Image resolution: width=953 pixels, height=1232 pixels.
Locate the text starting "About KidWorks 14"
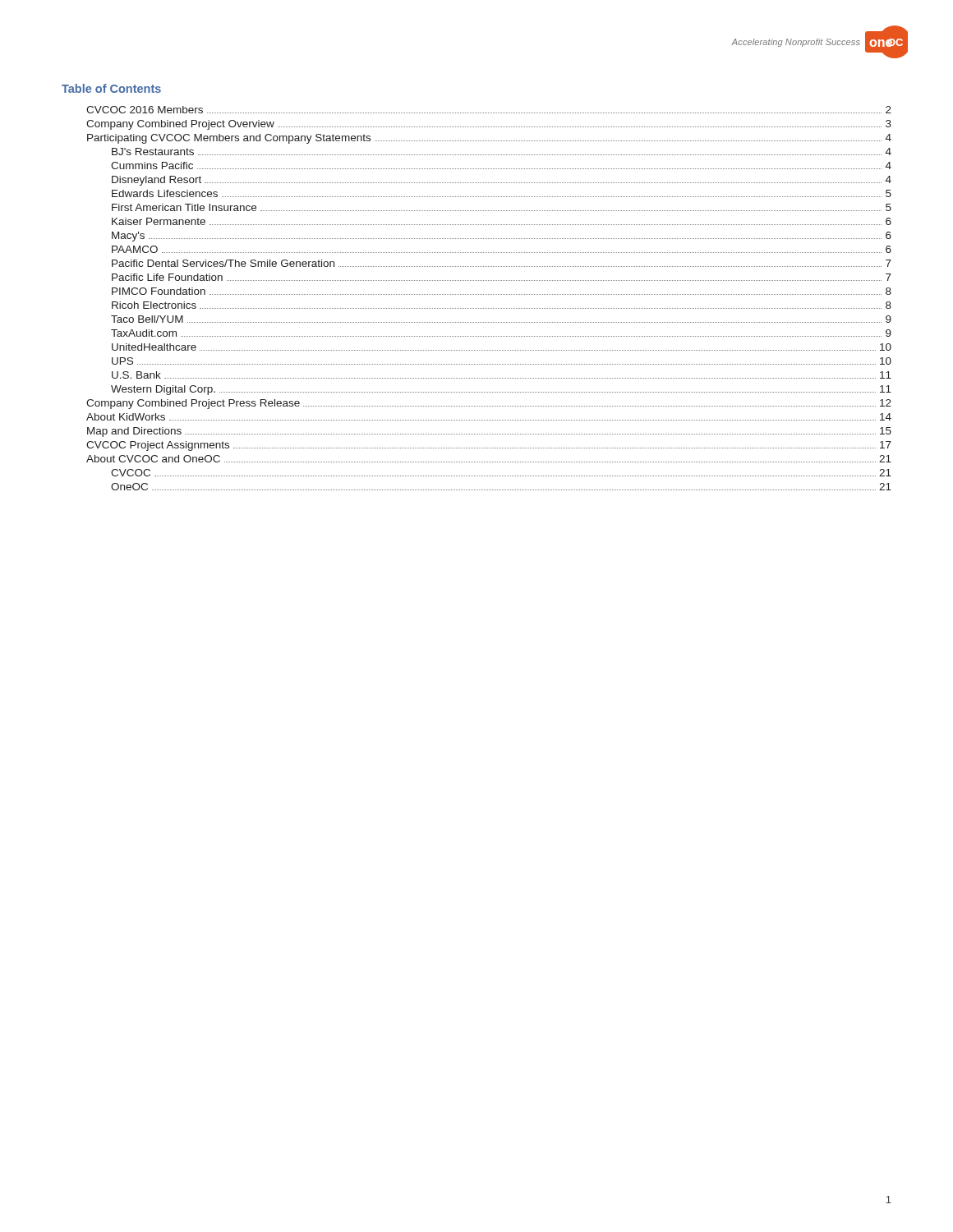tap(489, 417)
